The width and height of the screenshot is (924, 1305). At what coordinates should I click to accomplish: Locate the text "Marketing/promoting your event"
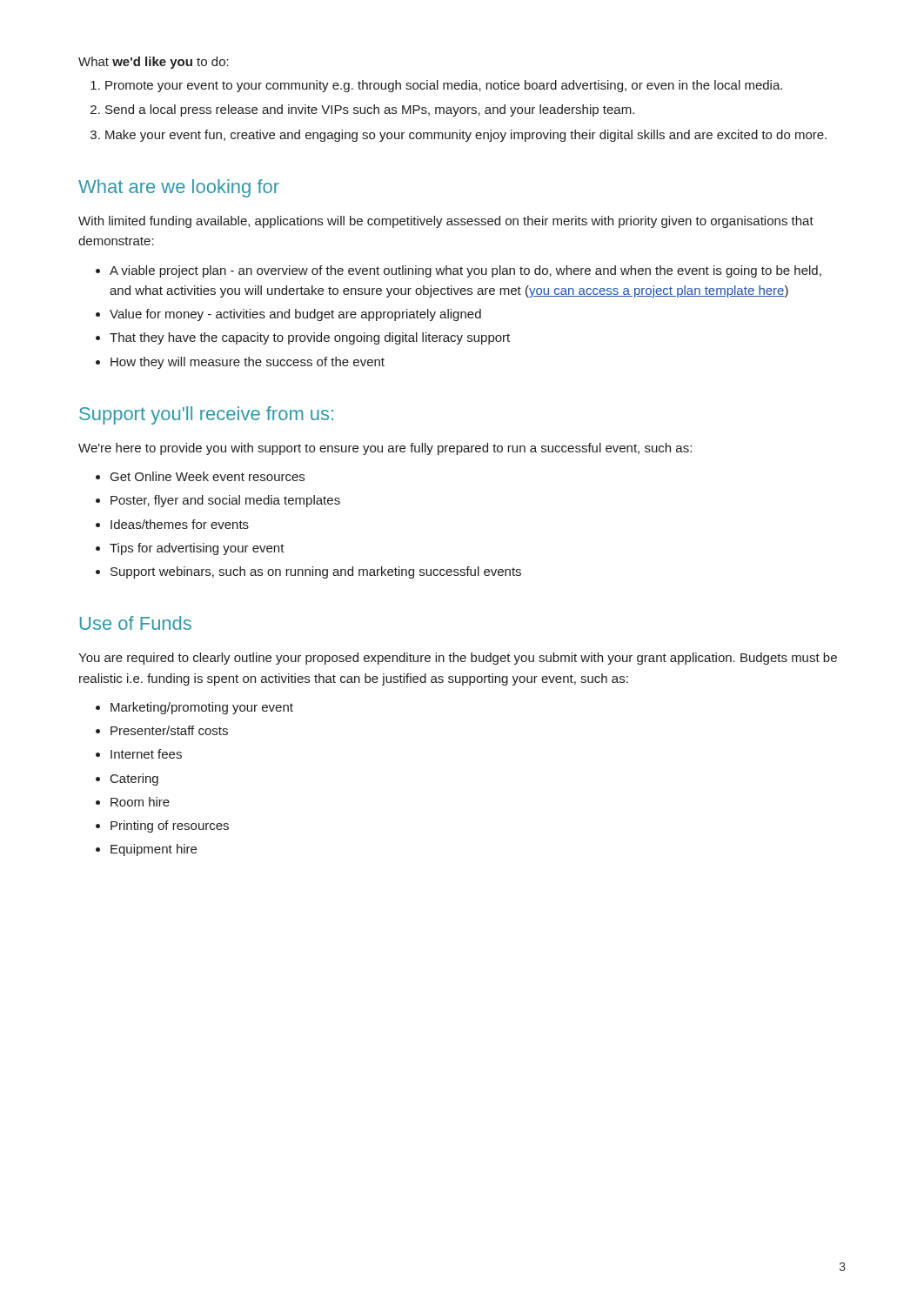coord(201,707)
